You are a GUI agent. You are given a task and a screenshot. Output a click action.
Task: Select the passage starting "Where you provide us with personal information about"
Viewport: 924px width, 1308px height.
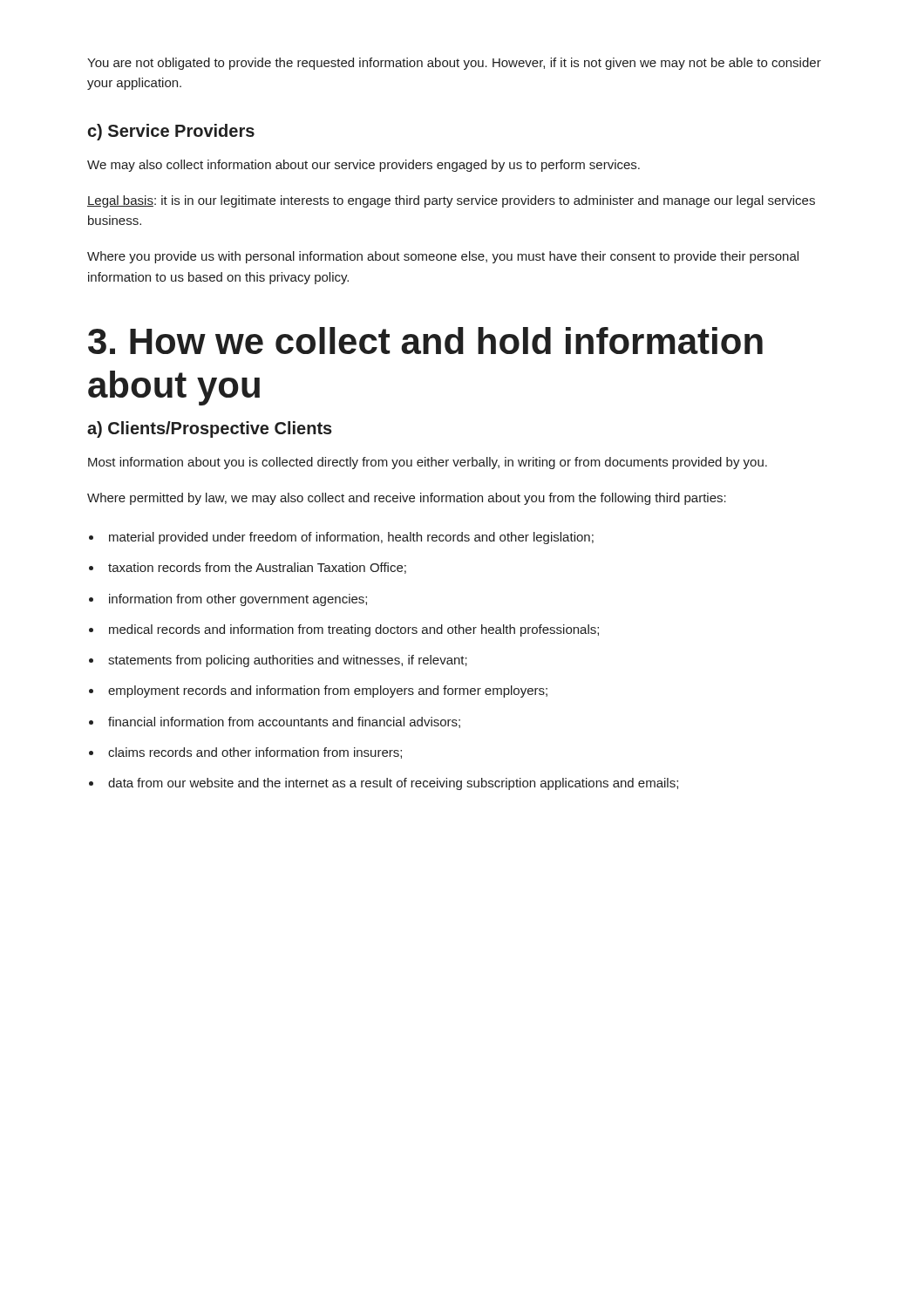[x=443, y=266]
